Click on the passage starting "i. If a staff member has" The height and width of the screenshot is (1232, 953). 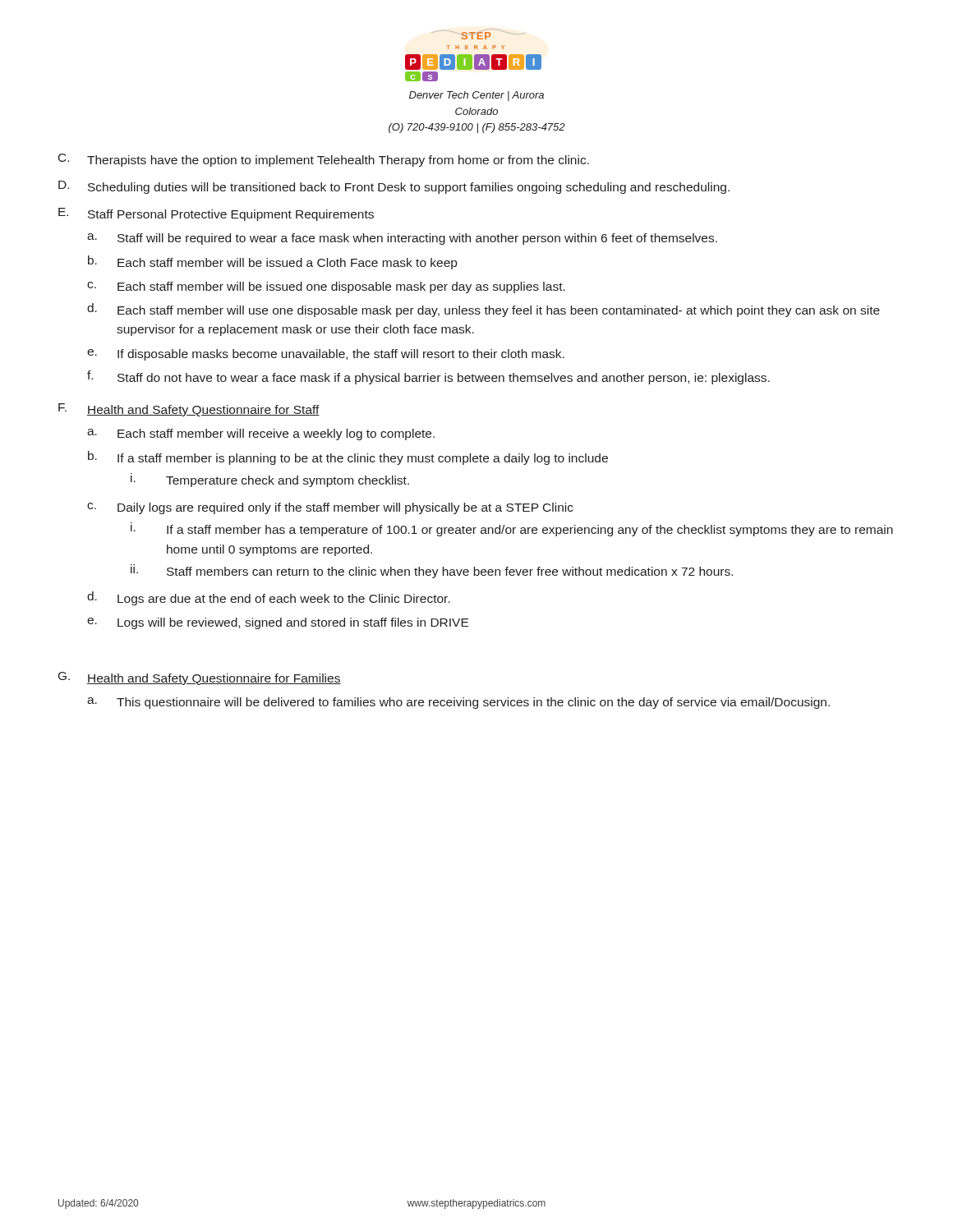click(506, 539)
